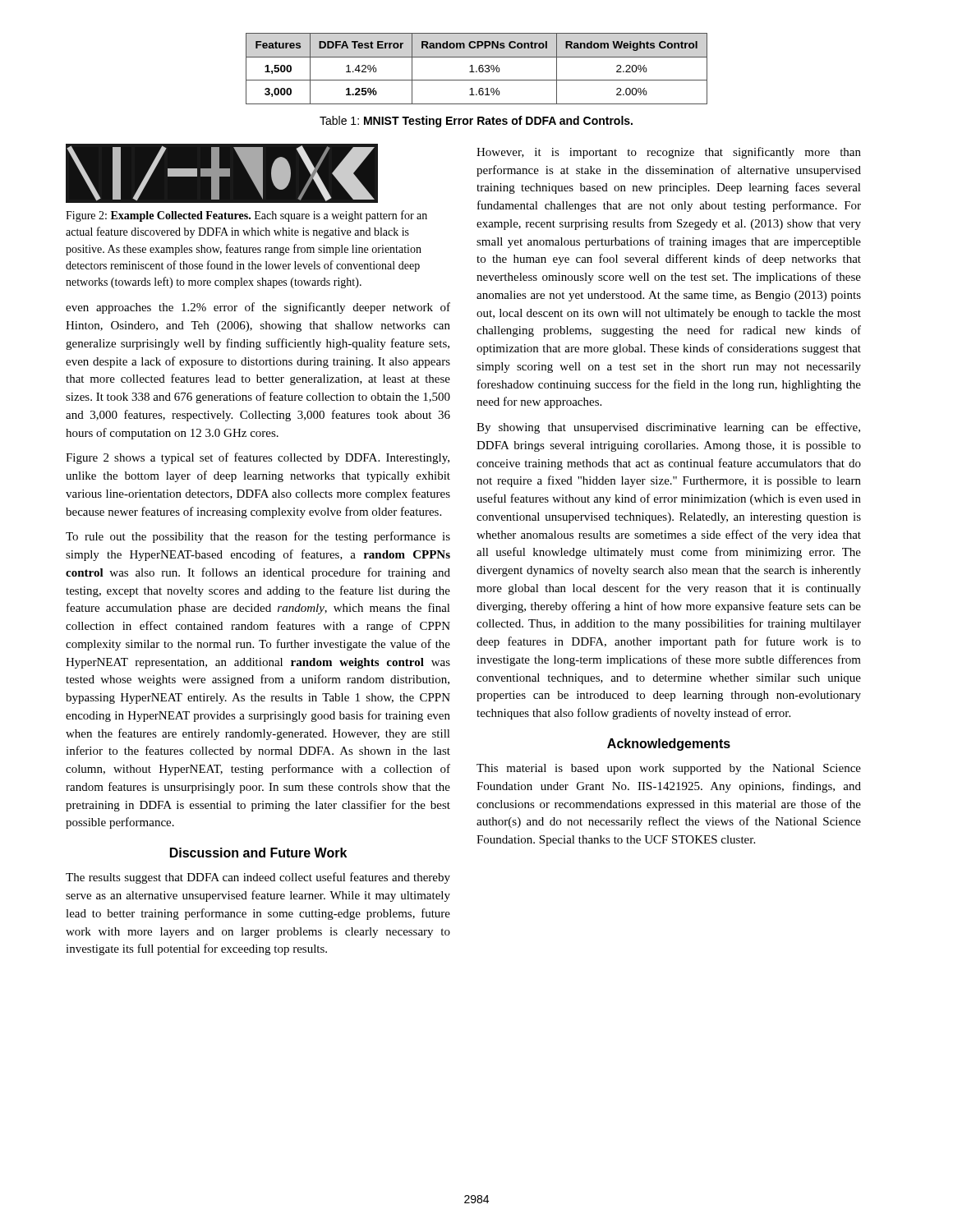Find the element starting "The results suggest"
The image size is (953, 1232).
click(x=258, y=914)
